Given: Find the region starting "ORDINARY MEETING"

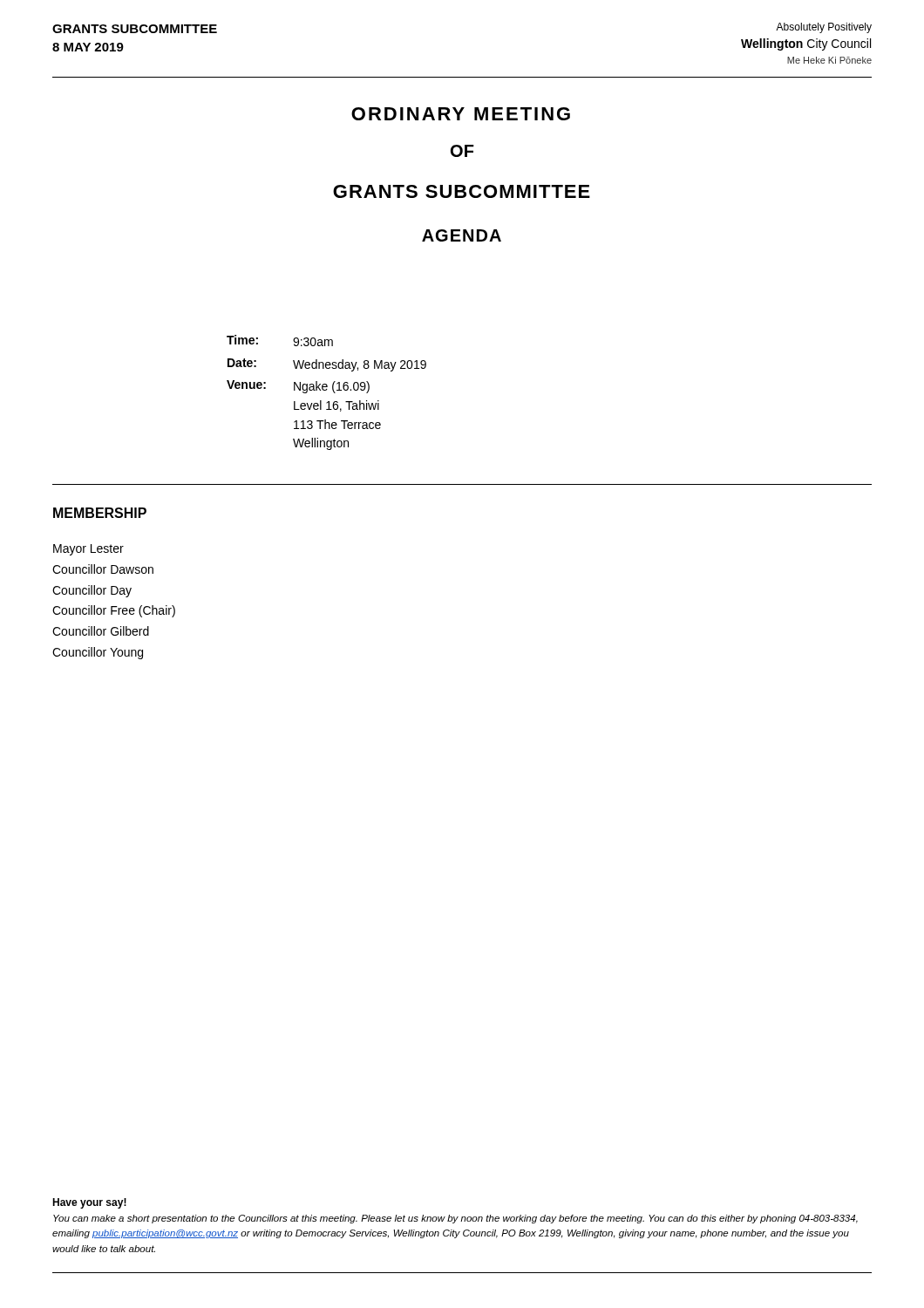Looking at the screenshot, I should click(x=462, y=114).
